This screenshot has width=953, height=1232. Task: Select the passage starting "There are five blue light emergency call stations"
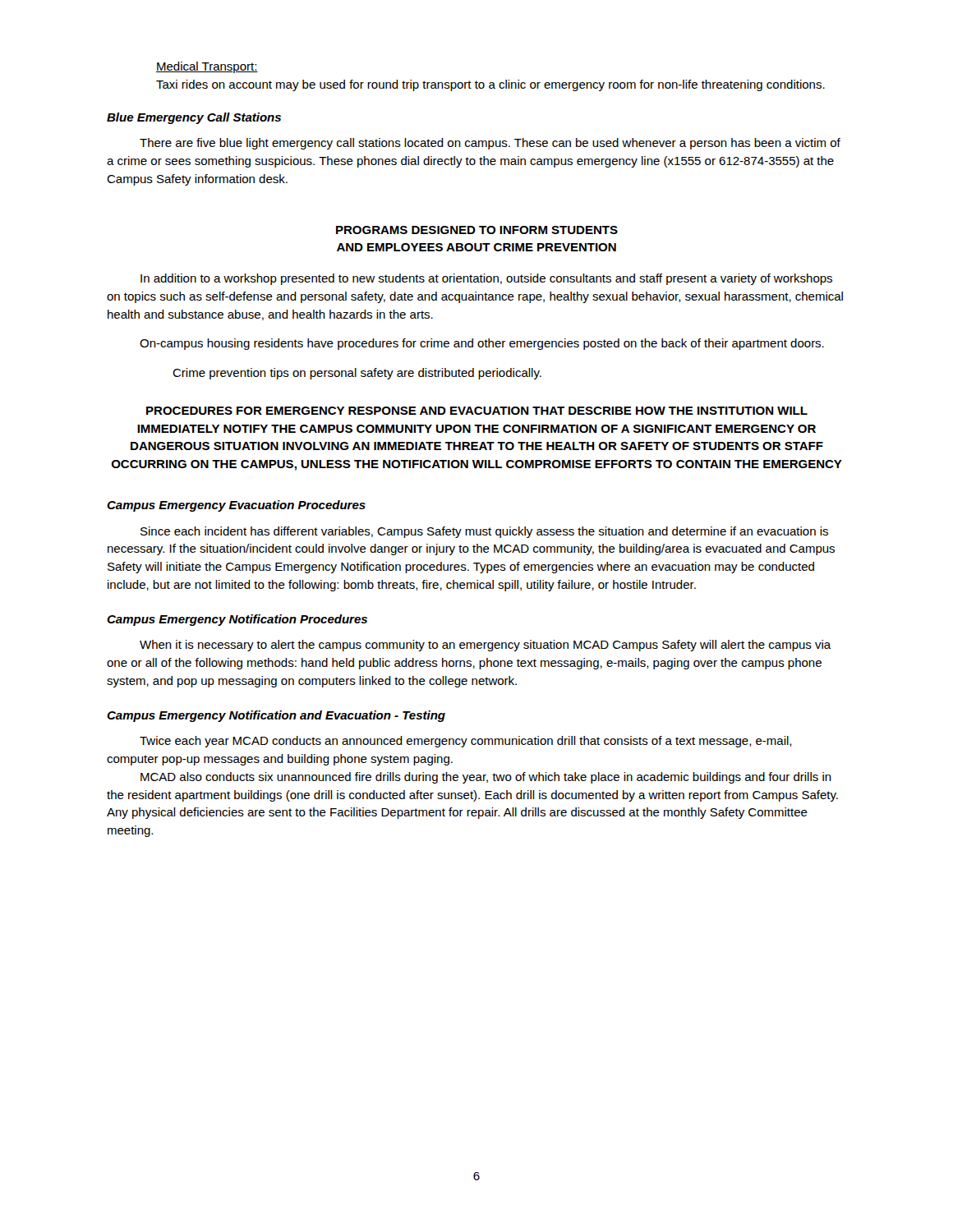(476, 161)
